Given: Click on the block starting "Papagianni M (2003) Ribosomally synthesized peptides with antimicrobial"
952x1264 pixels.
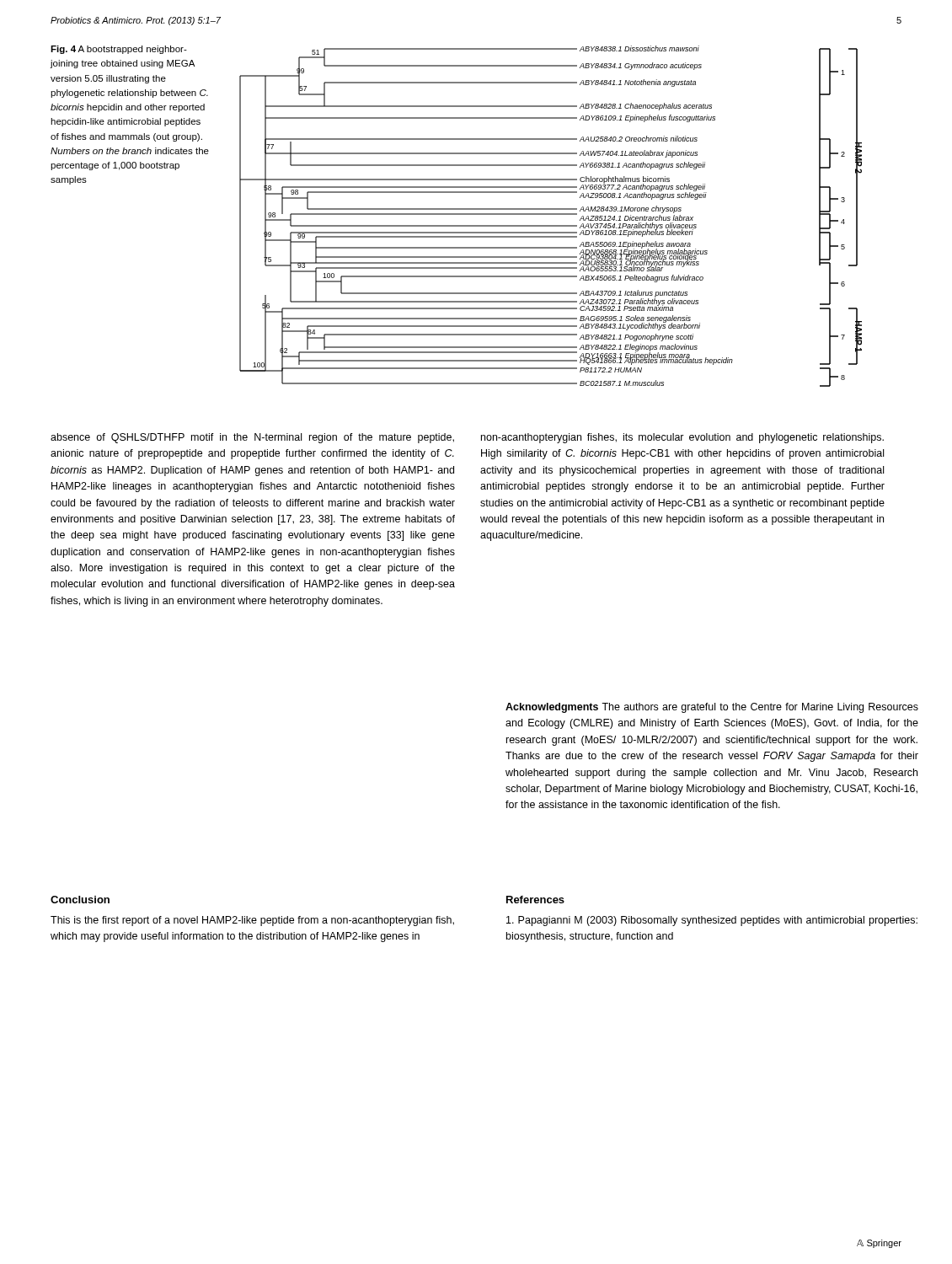Looking at the screenshot, I should pyautogui.click(x=712, y=929).
